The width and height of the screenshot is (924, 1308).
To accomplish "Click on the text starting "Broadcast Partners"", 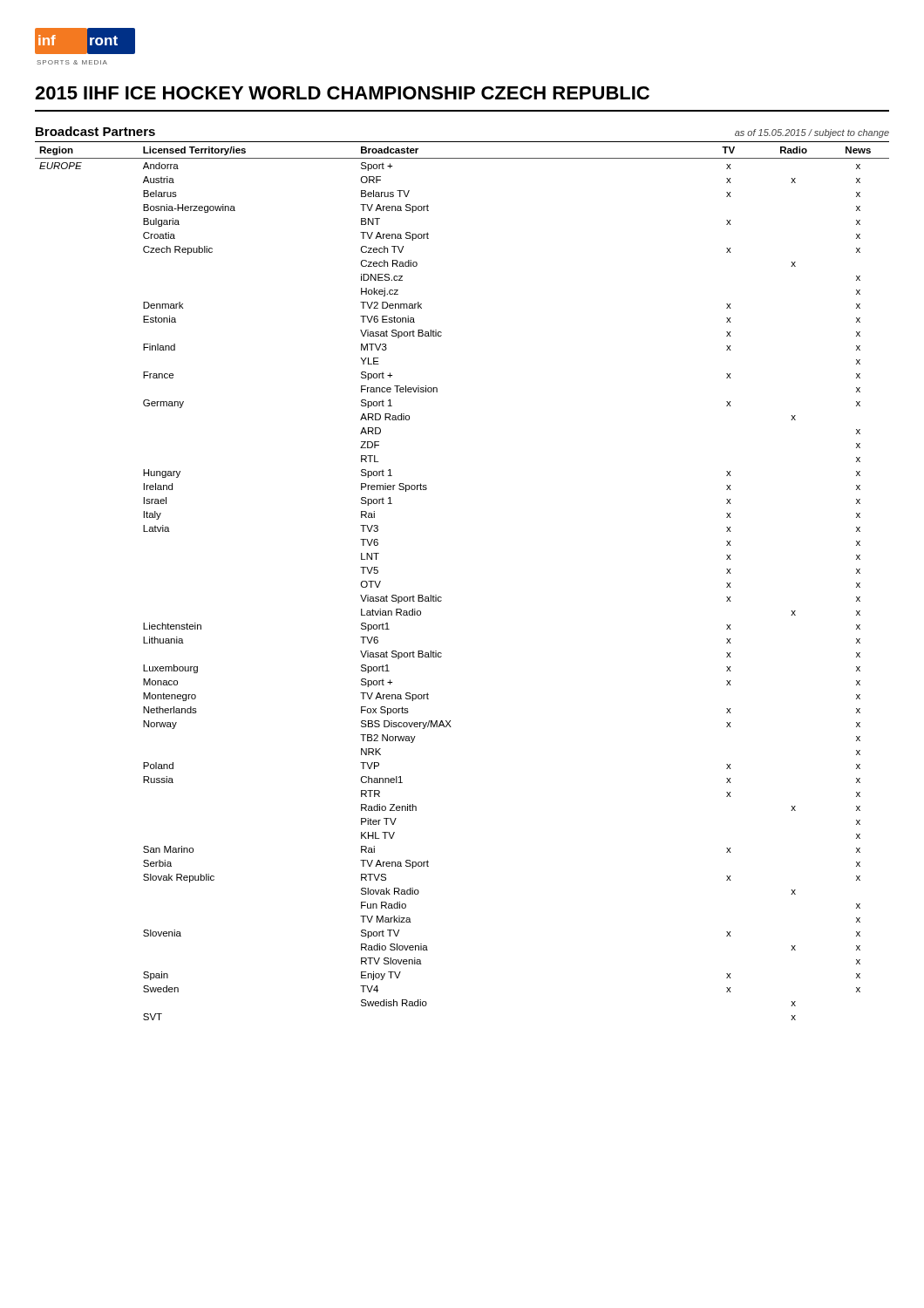I will coord(95,131).
